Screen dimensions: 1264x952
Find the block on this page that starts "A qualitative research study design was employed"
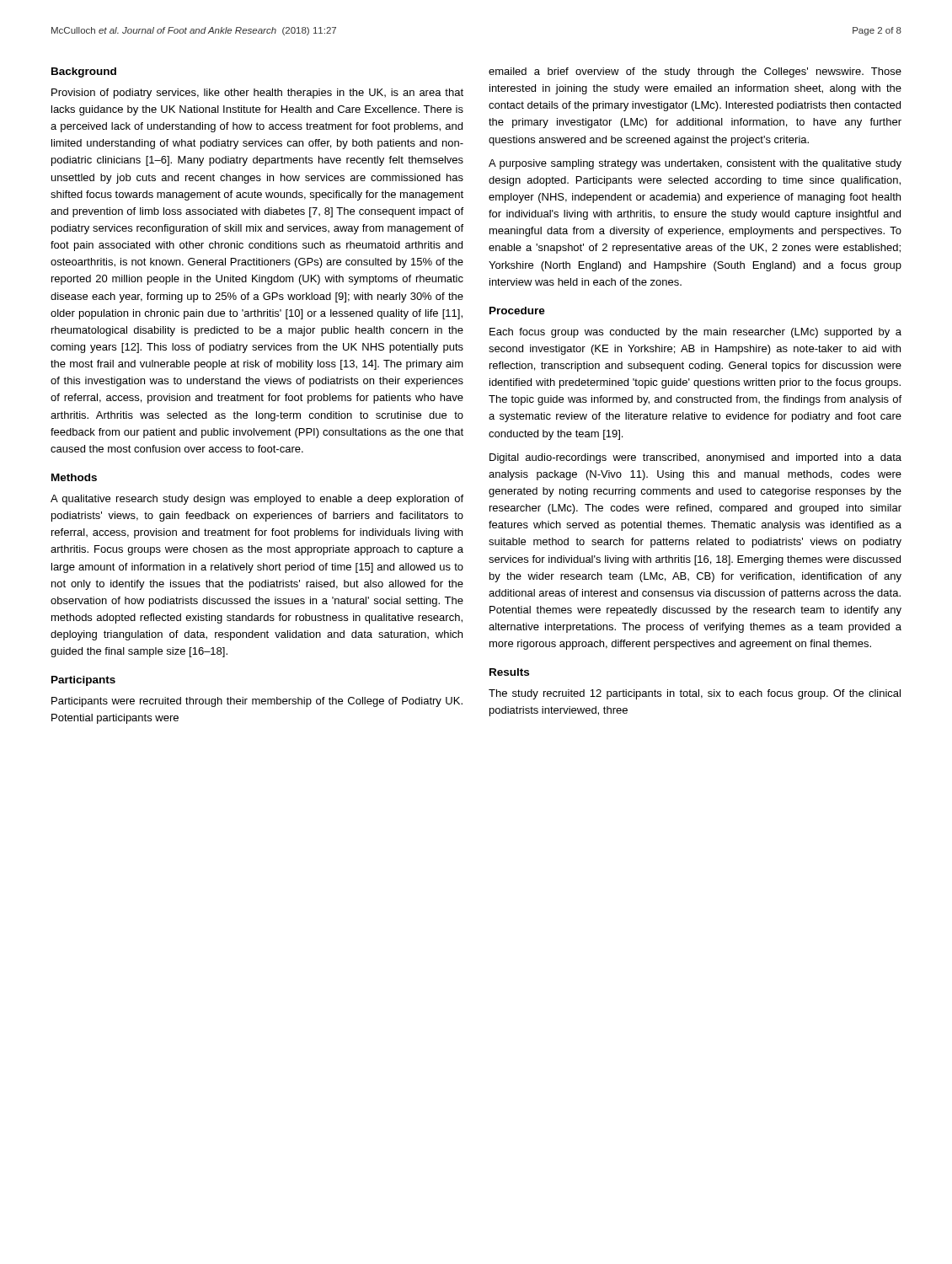point(257,575)
